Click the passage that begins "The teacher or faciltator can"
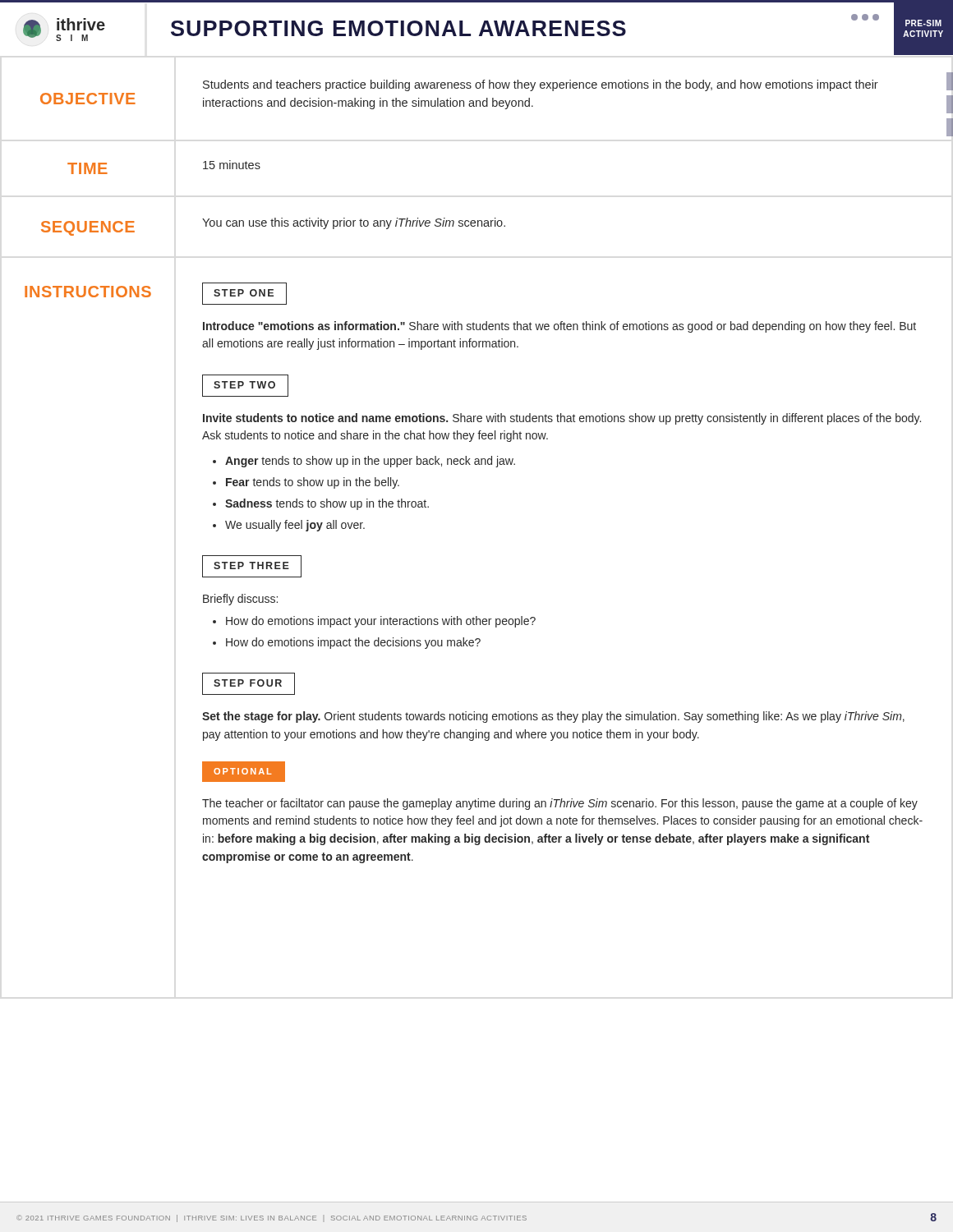The image size is (953, 1232). click(x=562, y=830)
